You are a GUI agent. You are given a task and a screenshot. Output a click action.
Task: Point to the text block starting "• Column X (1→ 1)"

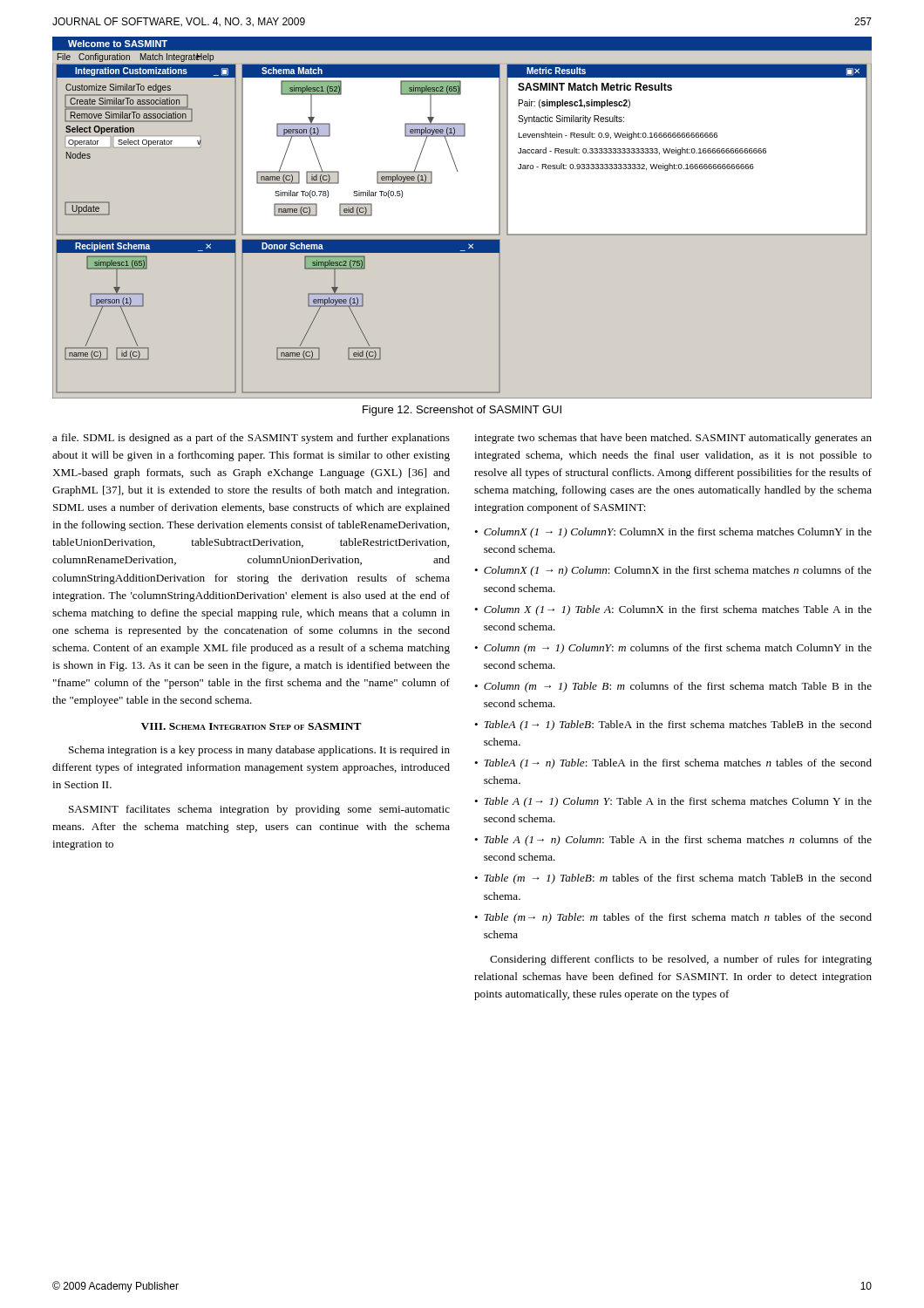(x=673, y=618)
